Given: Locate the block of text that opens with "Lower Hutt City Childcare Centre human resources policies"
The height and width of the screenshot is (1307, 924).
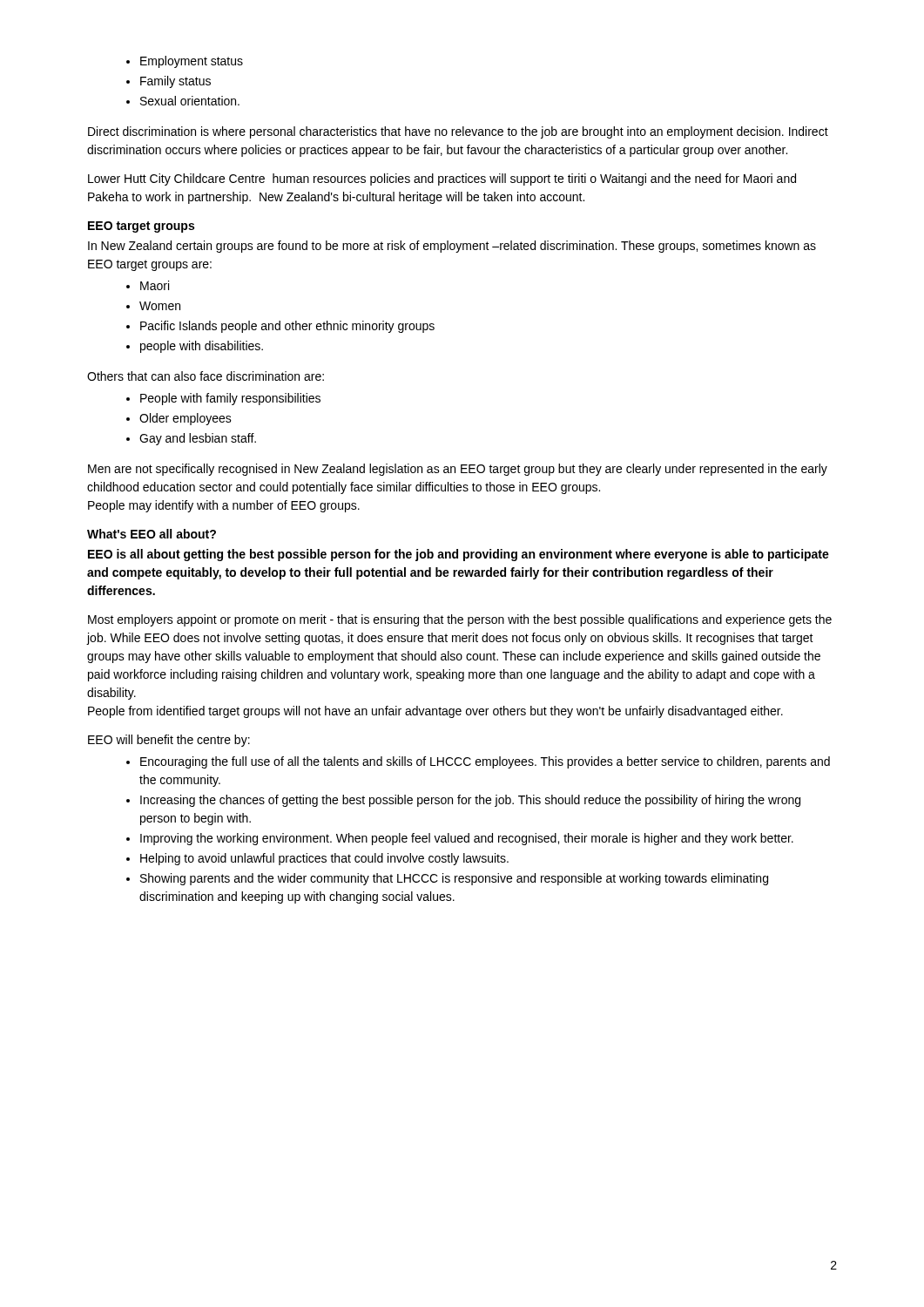Looking at the screenshot, I should [x=462, y=188].
